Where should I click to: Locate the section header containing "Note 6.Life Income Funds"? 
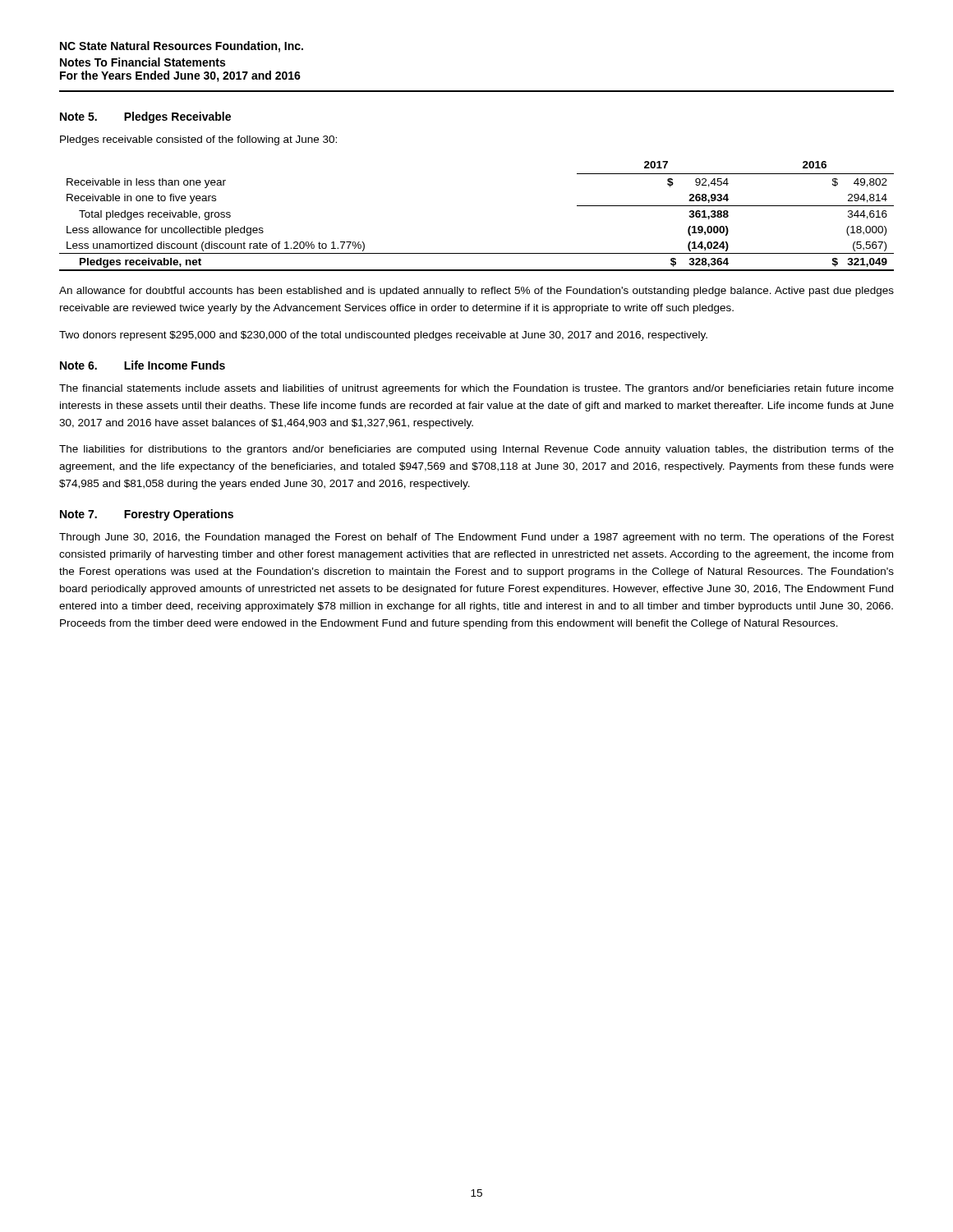coord(142,365)
